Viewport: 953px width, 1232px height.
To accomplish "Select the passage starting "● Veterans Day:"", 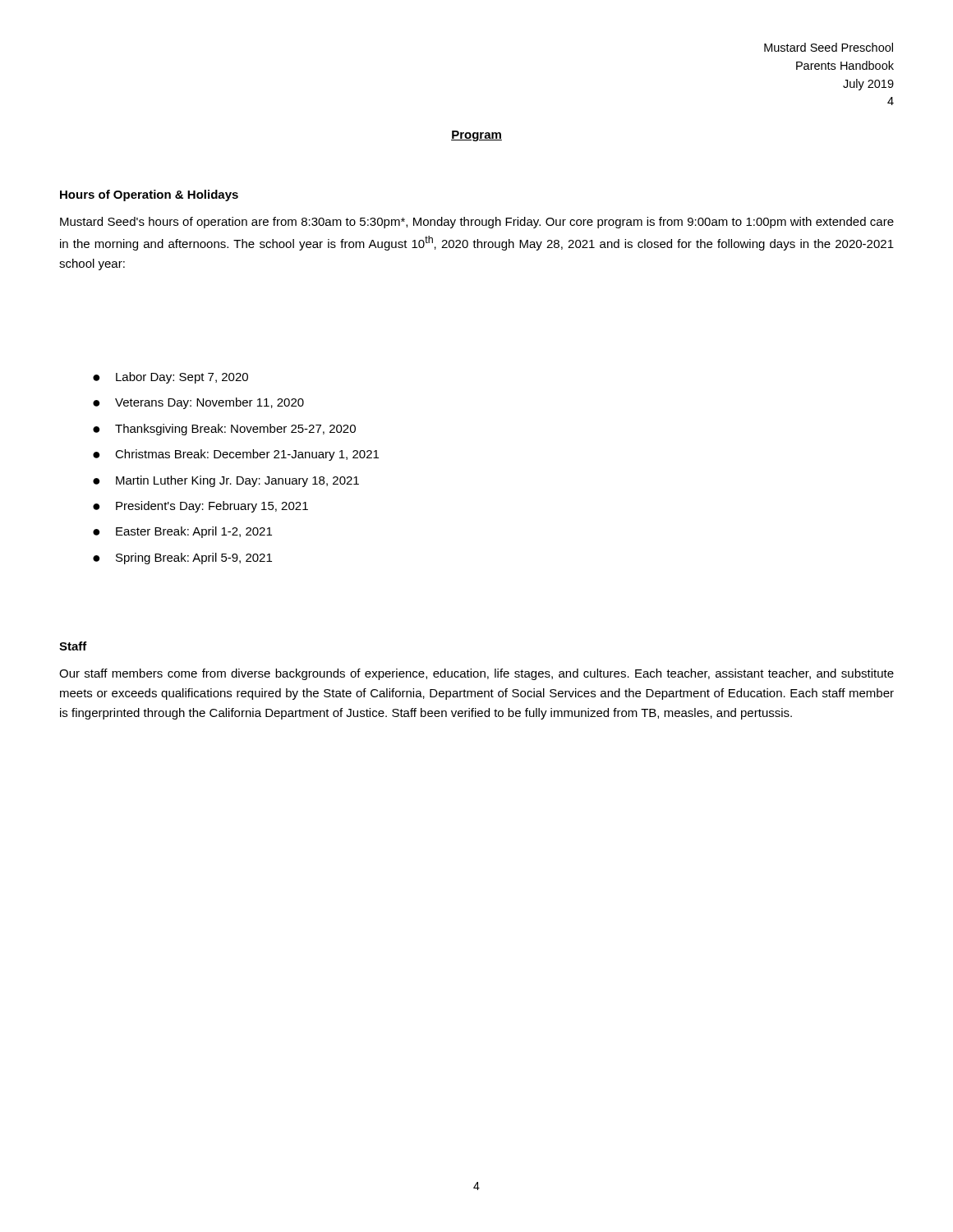I will [198, 403].
